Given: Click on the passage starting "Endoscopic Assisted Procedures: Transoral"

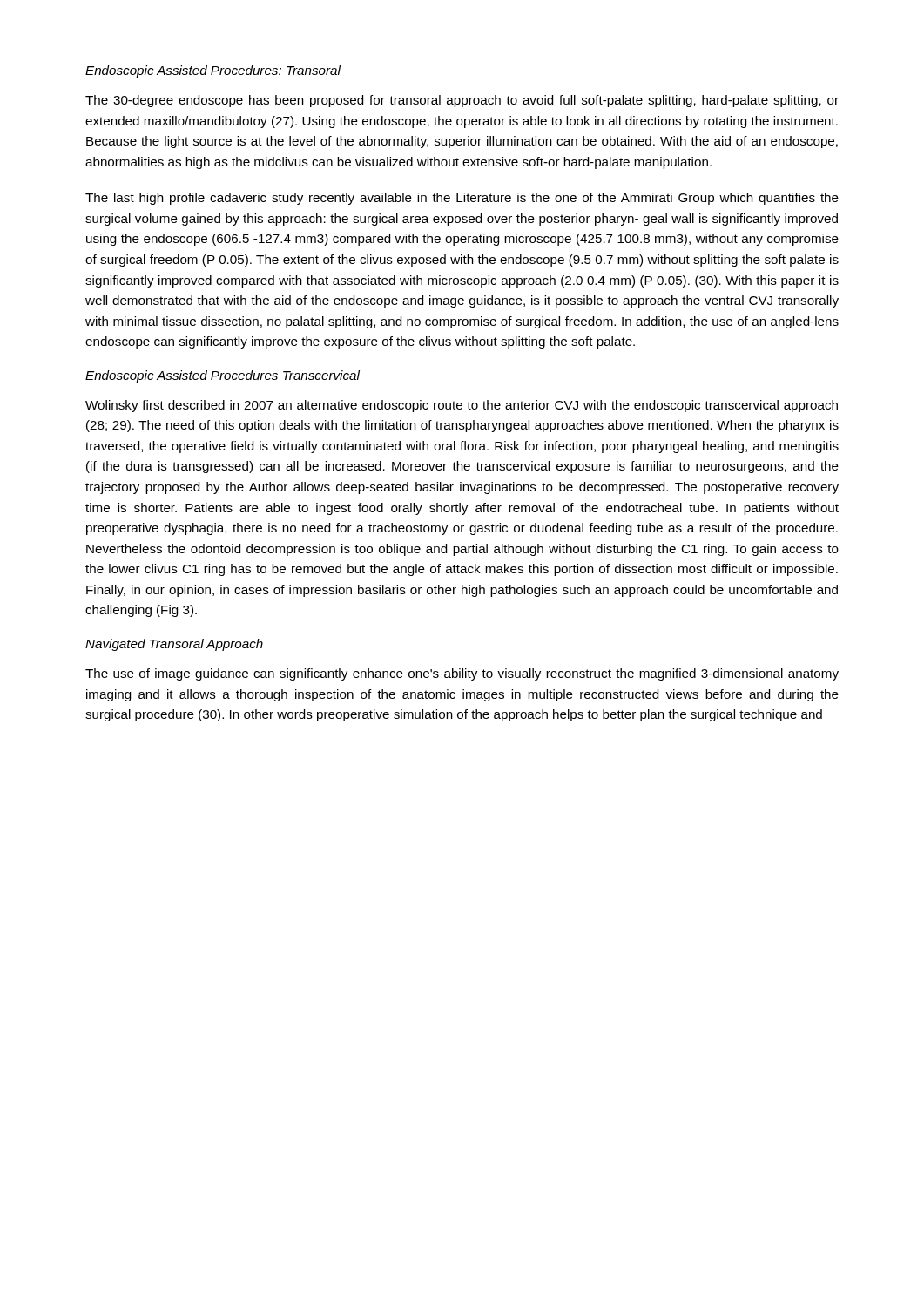Looking at the screenshot, I should (213, 70).
